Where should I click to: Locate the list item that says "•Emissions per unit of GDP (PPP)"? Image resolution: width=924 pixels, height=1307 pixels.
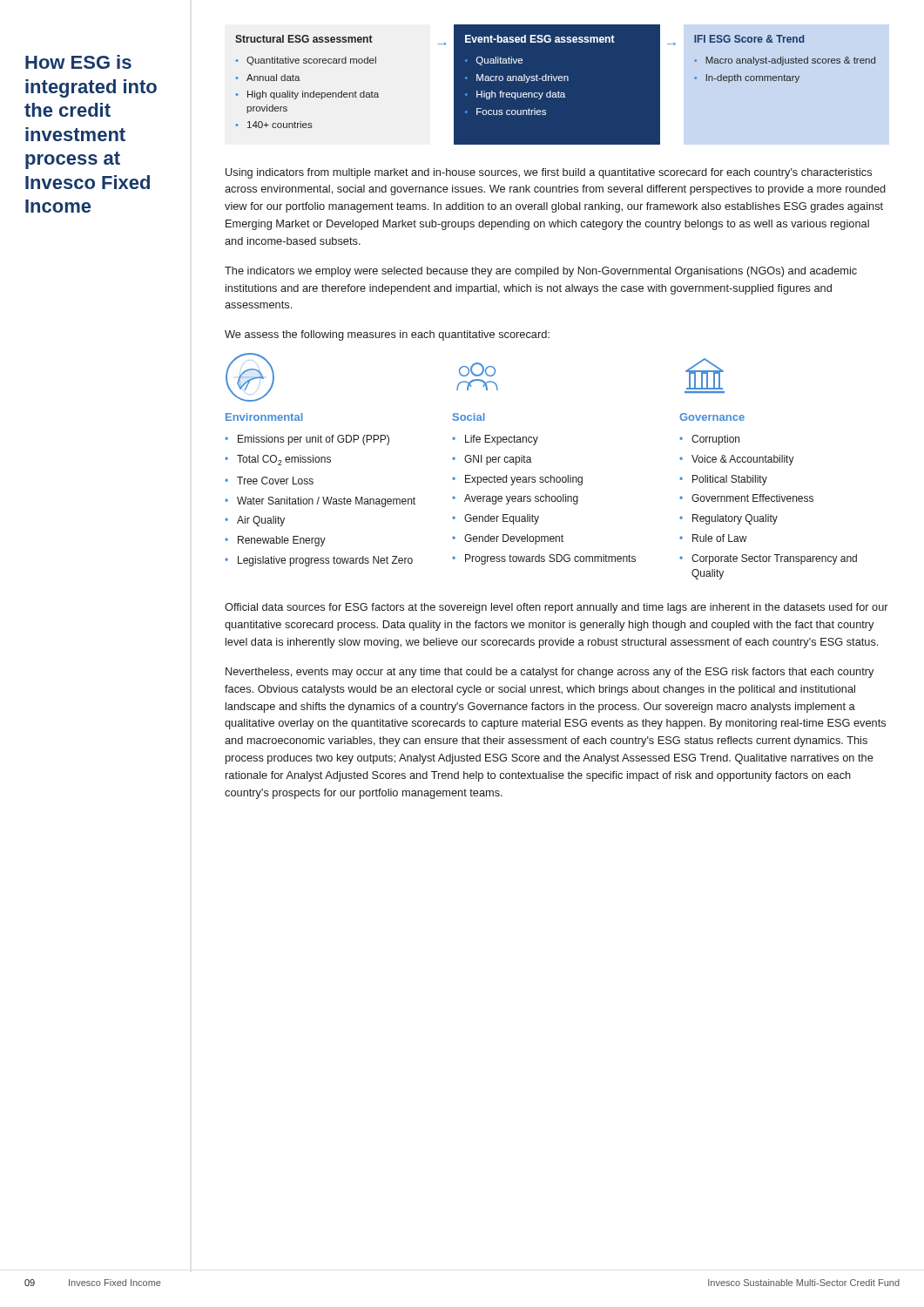tap(307, 440)
